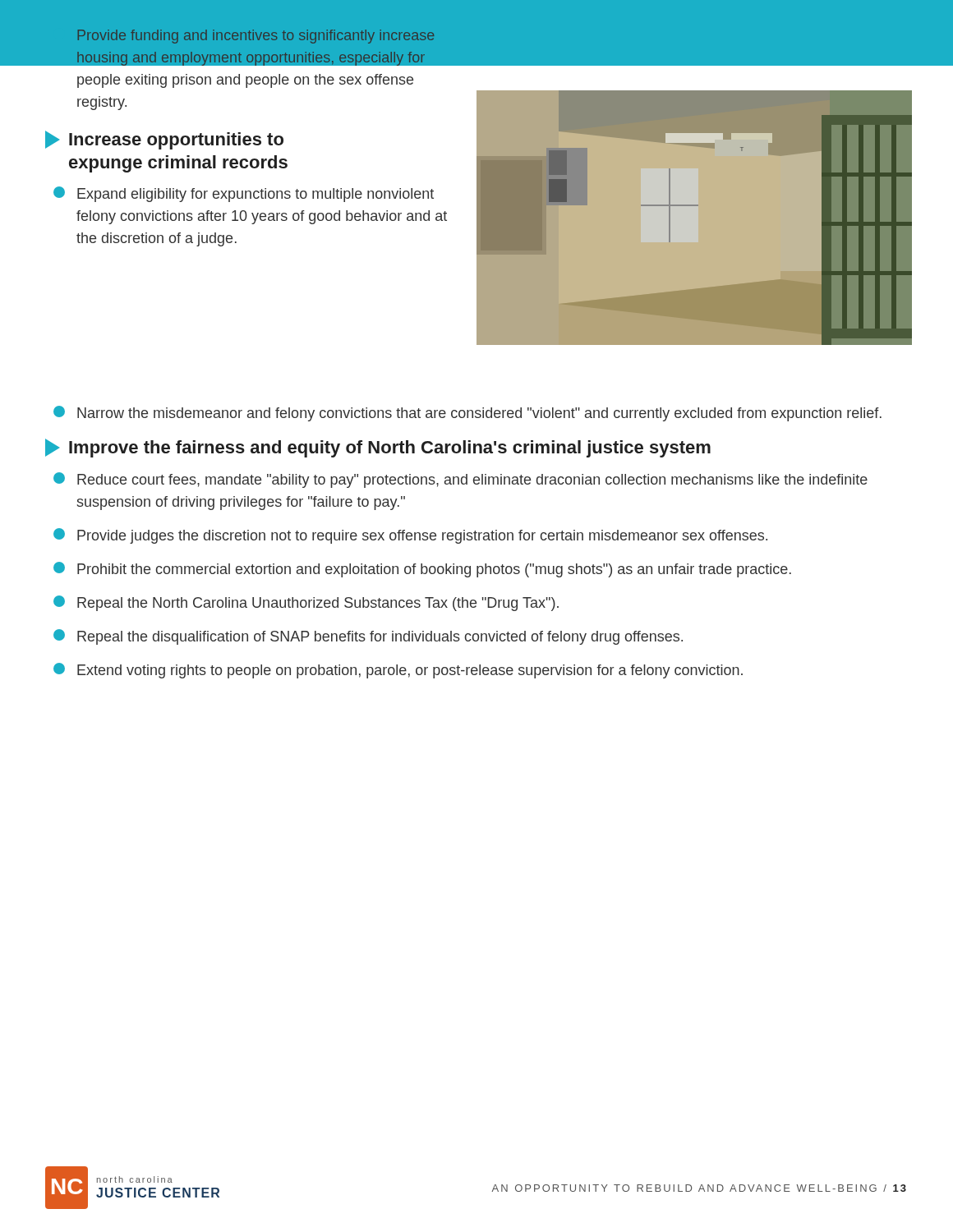Locate the block of text that opens with "Prohibit the commercial extortion and exploitation of booking"
The width and height of the screenshot is (953, 1232).
481,569
